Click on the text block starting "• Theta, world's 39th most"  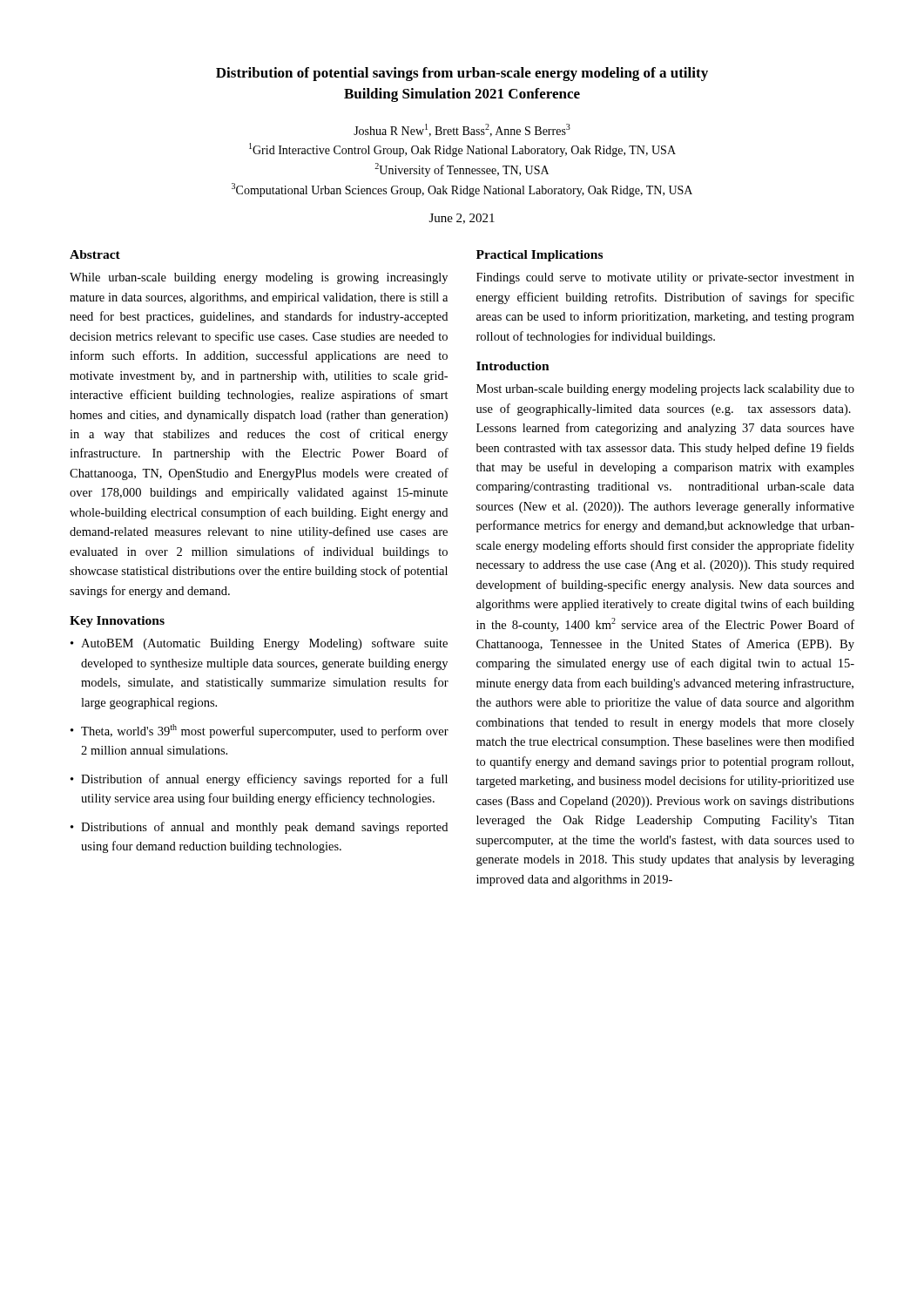(259, 741)
